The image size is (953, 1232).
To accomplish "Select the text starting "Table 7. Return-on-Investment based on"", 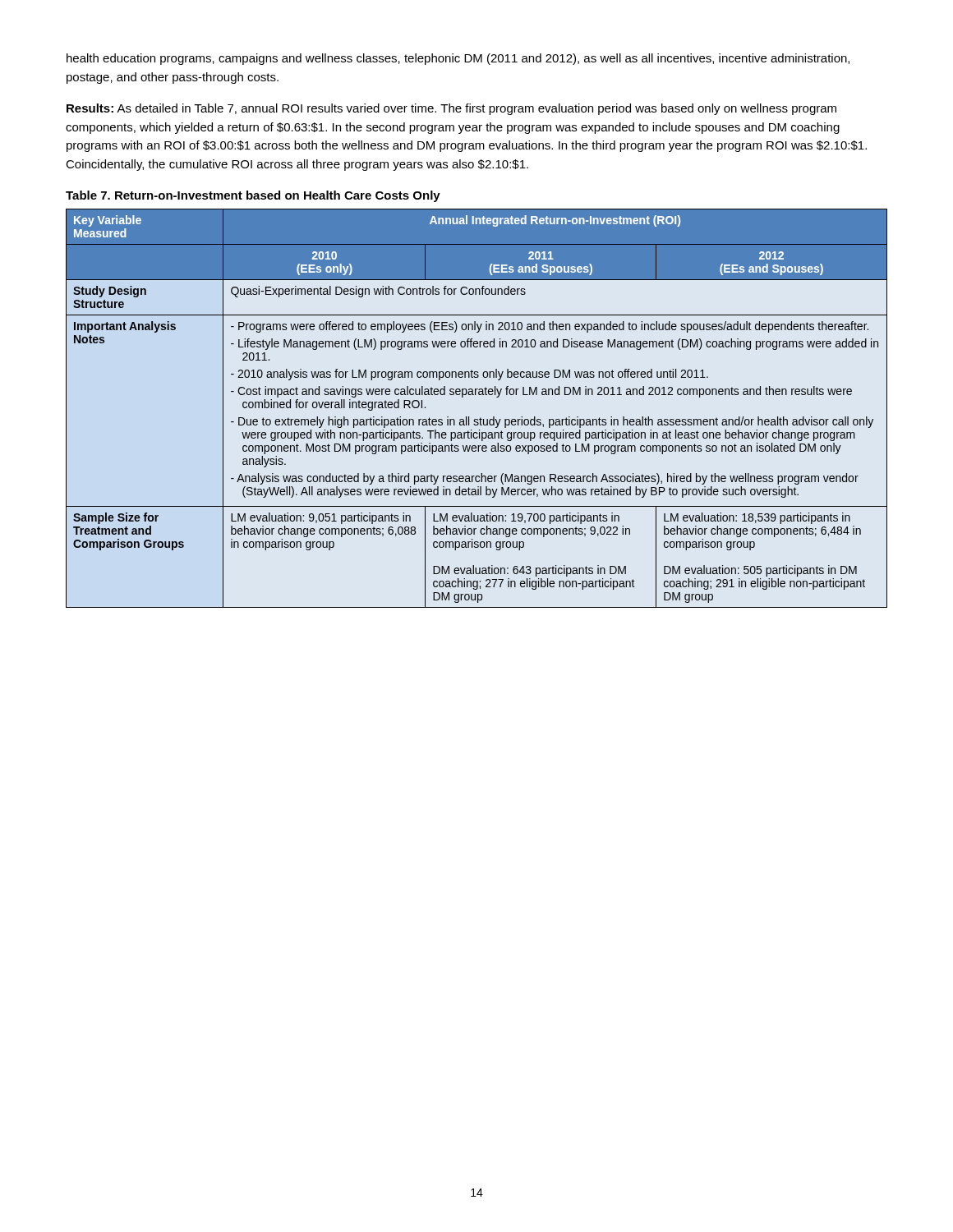I will coord(253,195).
